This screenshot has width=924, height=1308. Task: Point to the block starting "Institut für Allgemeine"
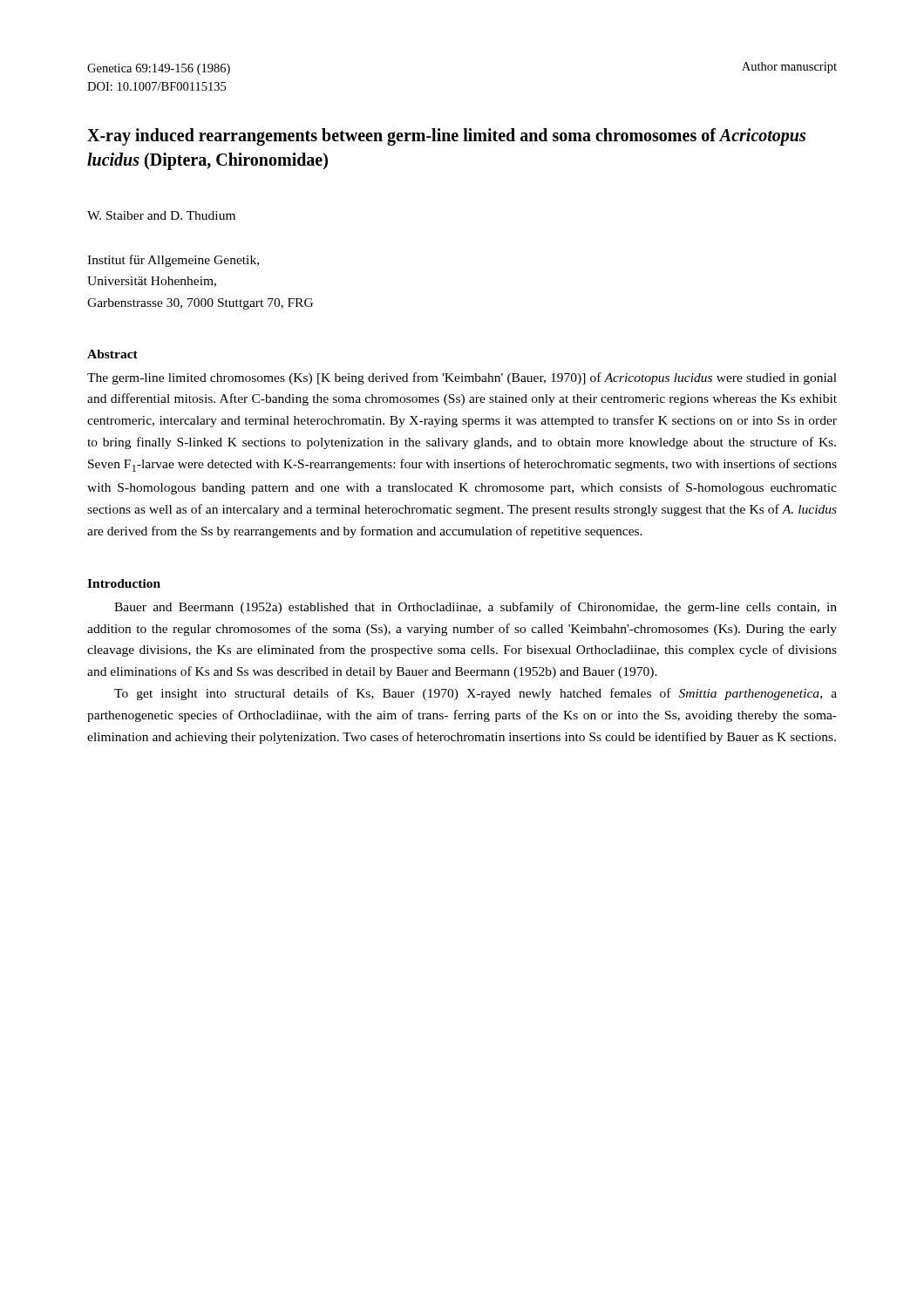200,281
